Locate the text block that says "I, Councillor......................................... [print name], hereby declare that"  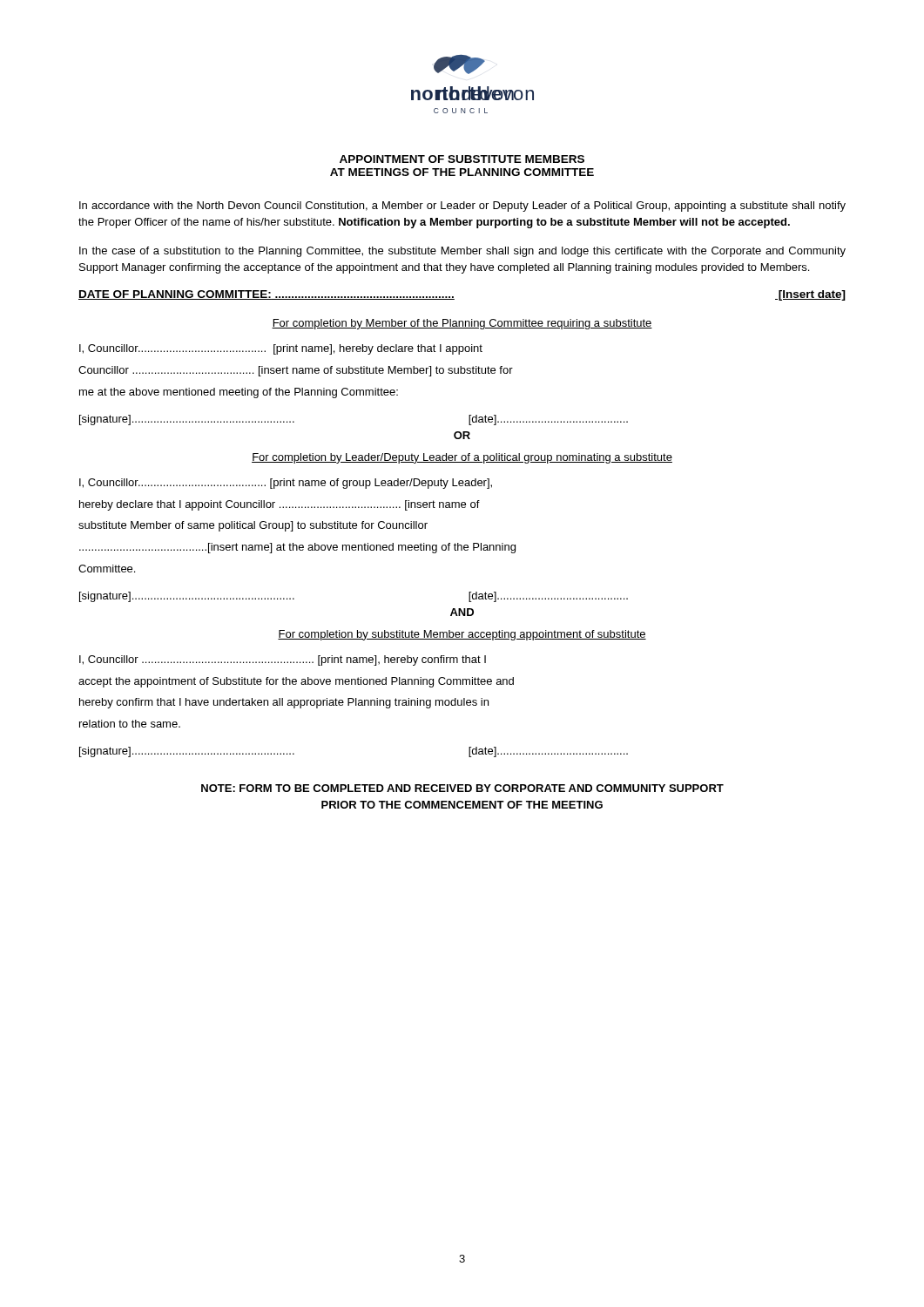coord(280,348)
